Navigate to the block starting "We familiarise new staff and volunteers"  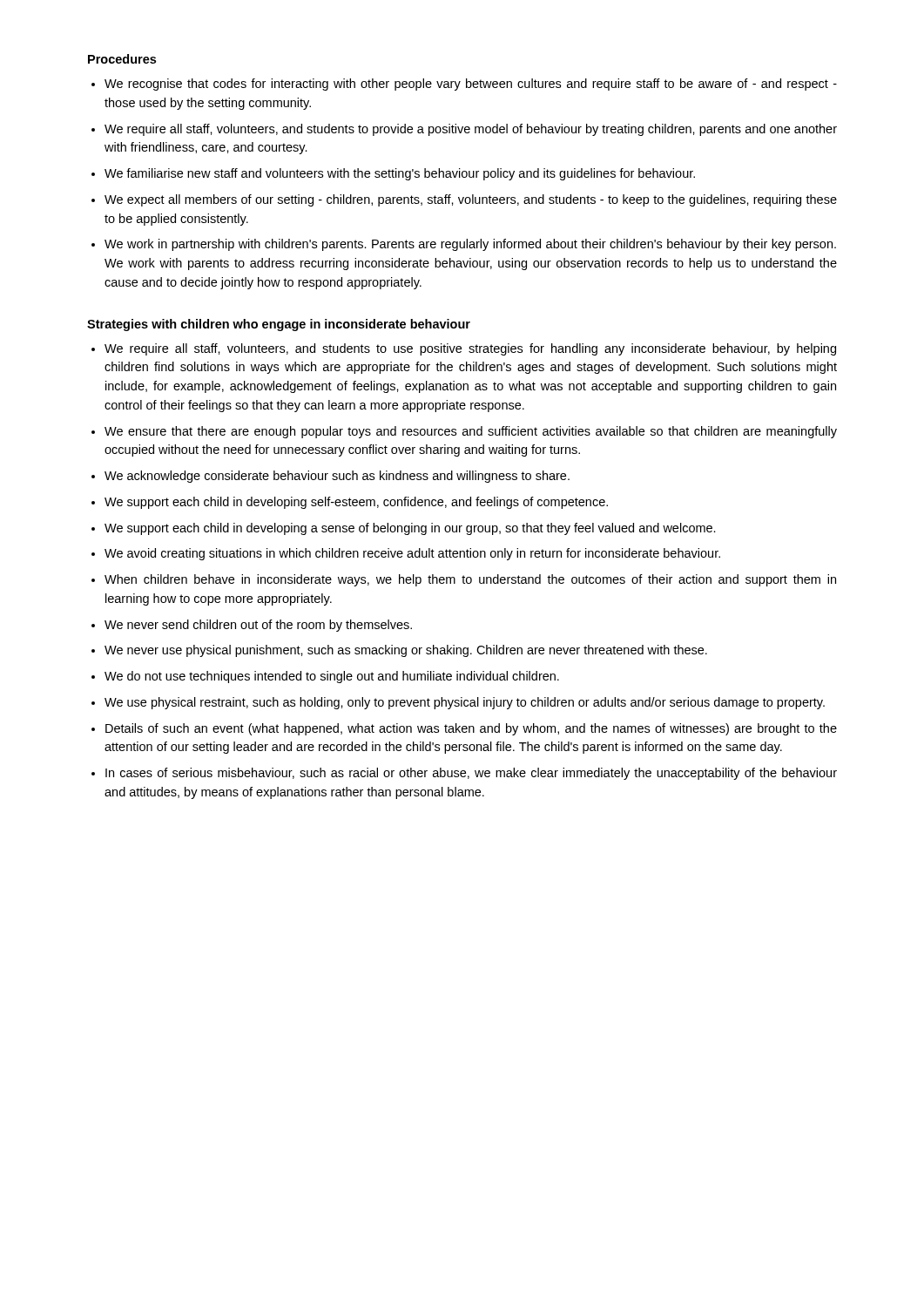(x=471, y=174)
